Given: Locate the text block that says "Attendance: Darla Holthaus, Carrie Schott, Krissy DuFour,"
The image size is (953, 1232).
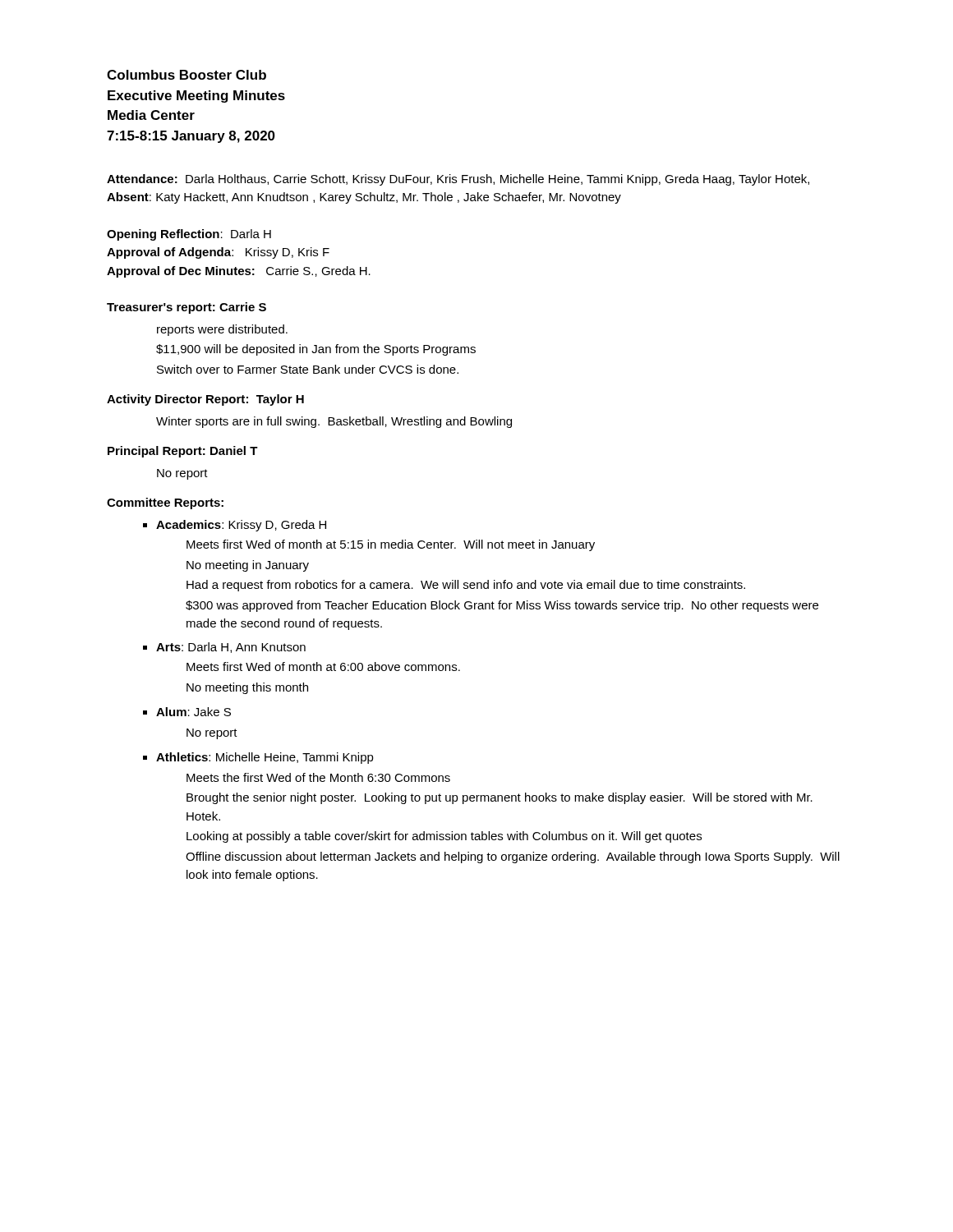Looking at the screenshot, I should (x=459, y=188).
